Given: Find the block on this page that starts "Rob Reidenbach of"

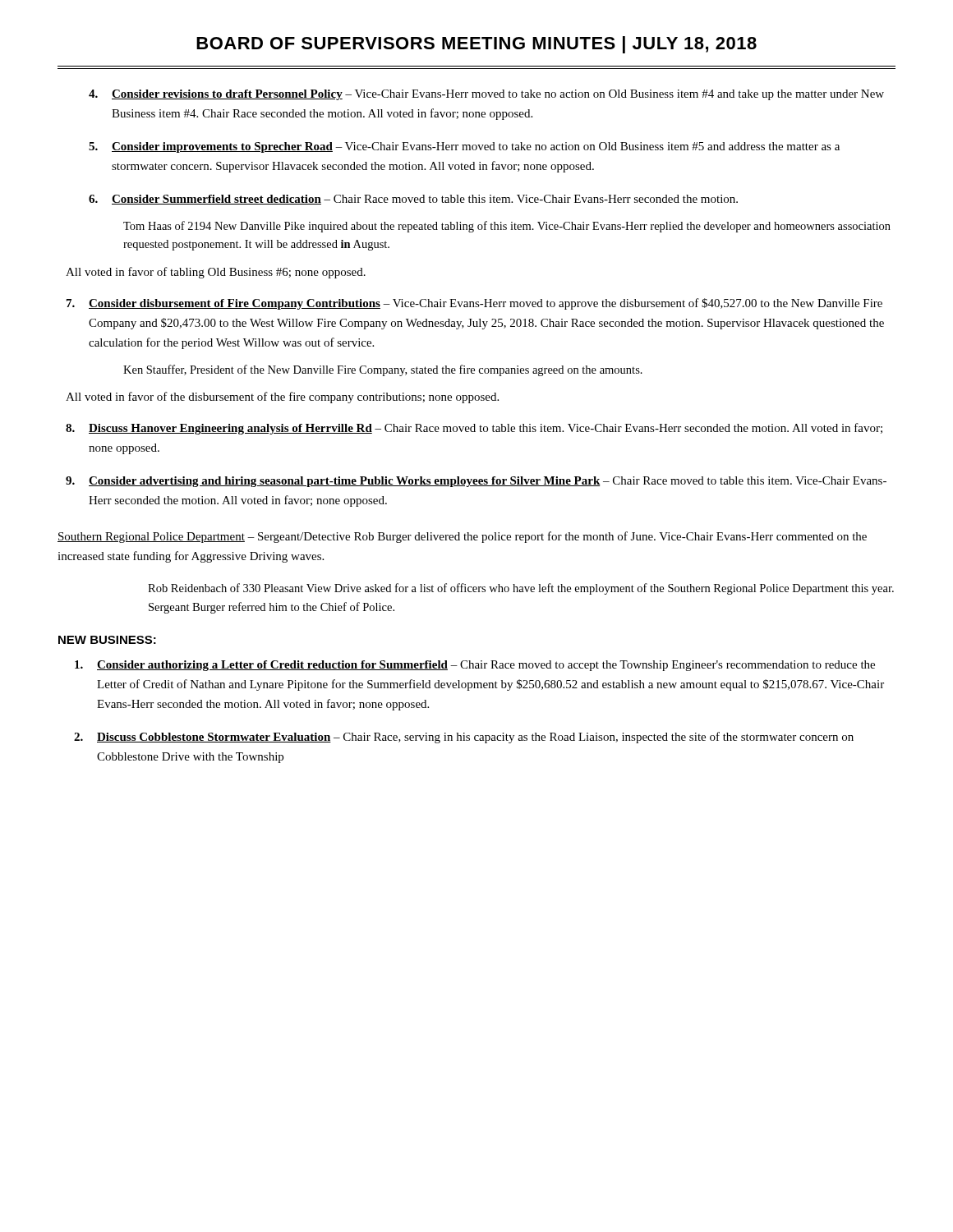Looking at the screenshot, I should 521,598.
